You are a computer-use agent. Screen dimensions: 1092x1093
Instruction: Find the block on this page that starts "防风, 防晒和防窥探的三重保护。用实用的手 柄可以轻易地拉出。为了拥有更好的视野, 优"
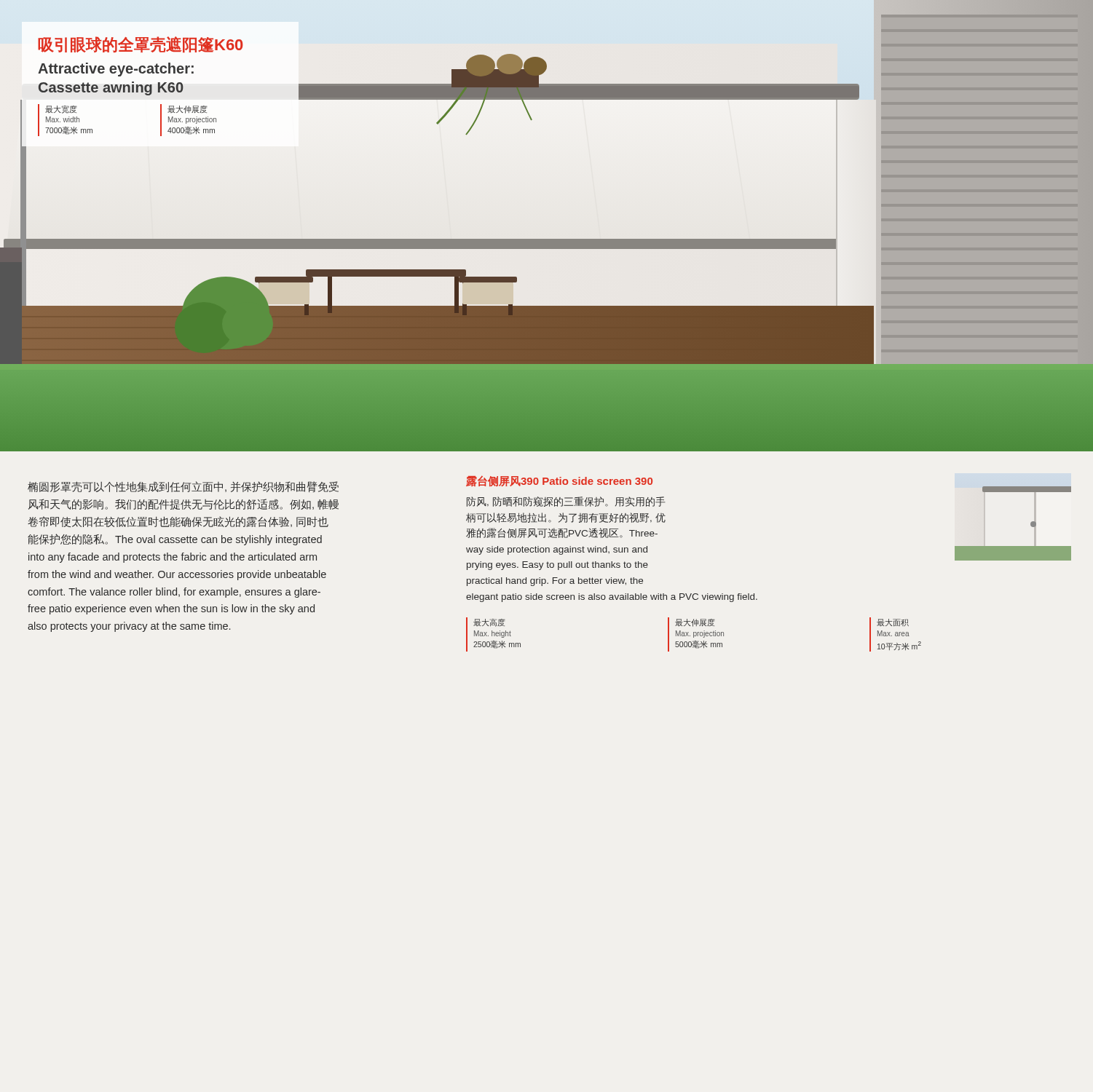click(x=612, y=549)
